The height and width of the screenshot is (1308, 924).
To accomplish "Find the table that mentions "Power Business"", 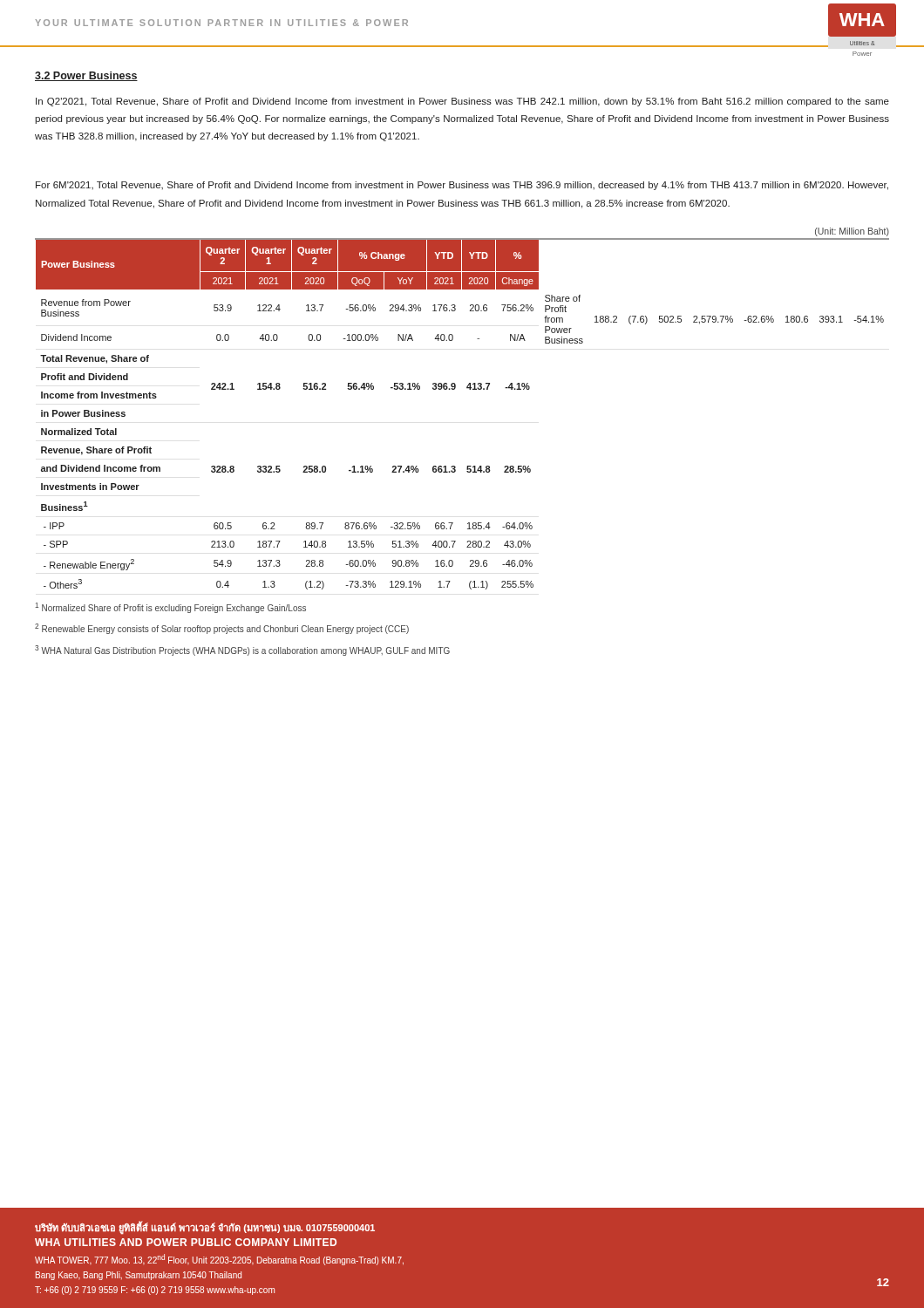I will pyautogui.click(x=462, y=416).
